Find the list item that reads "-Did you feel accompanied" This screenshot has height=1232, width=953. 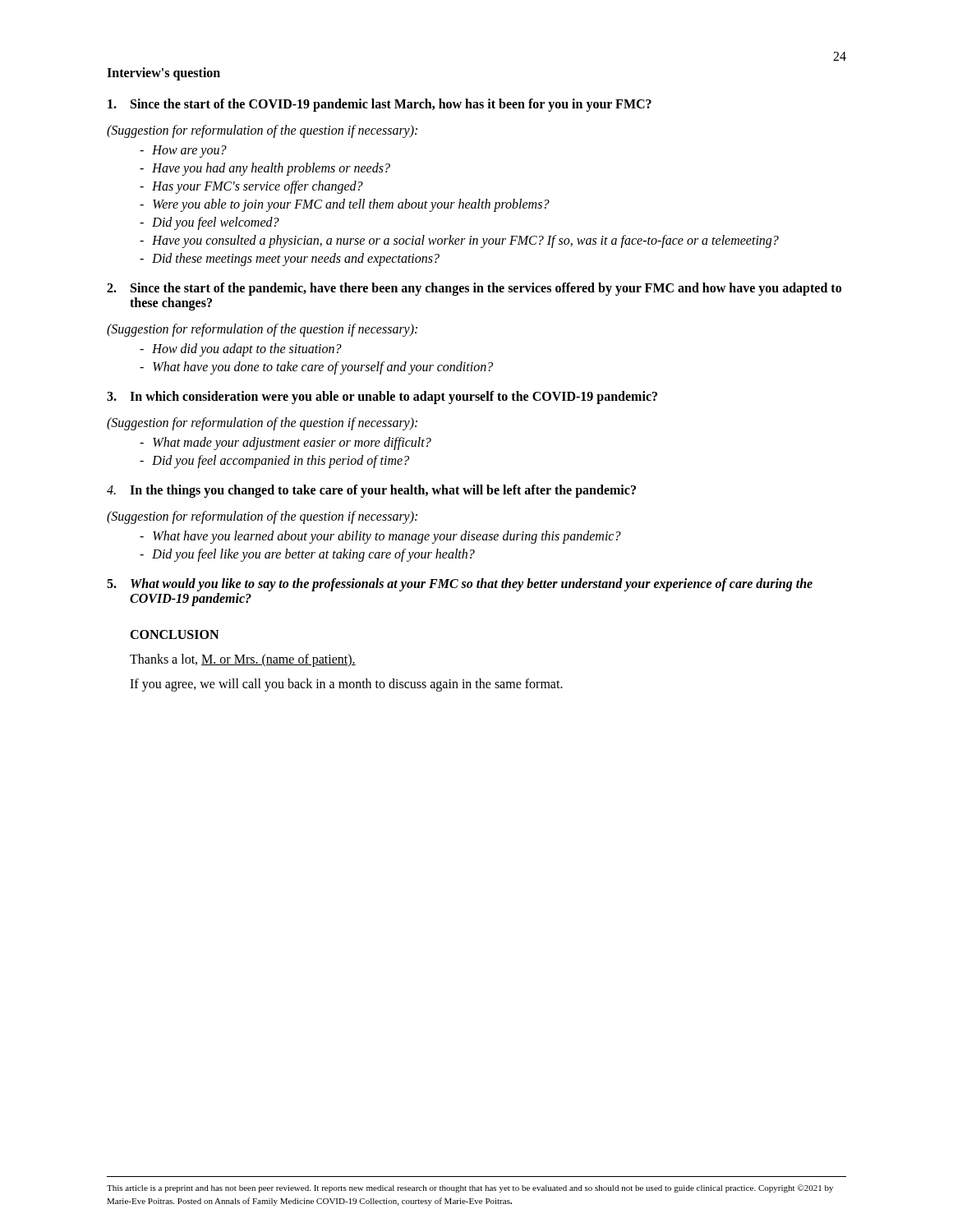[274, 461]
